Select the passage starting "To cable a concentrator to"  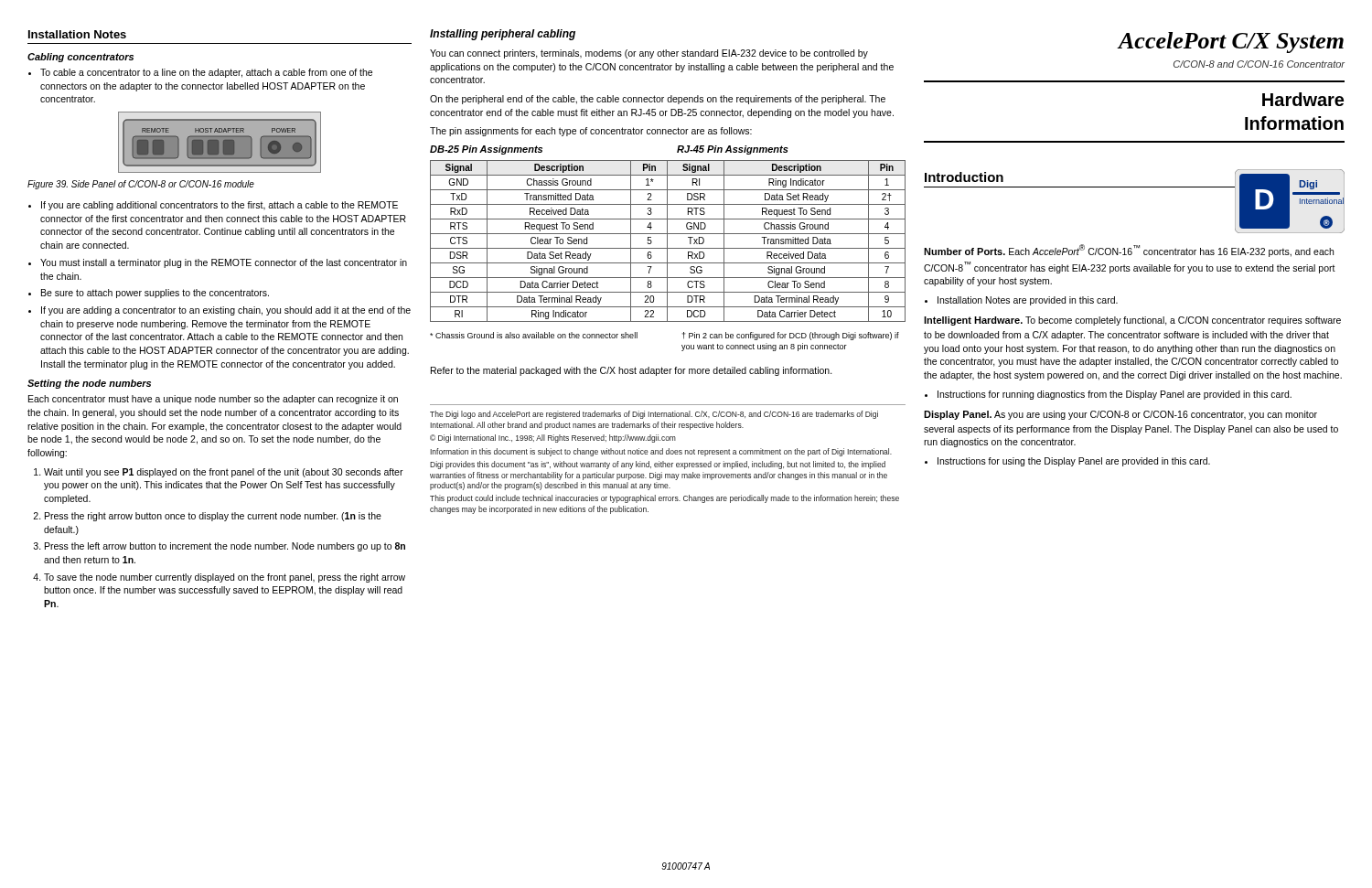[226, 86]
